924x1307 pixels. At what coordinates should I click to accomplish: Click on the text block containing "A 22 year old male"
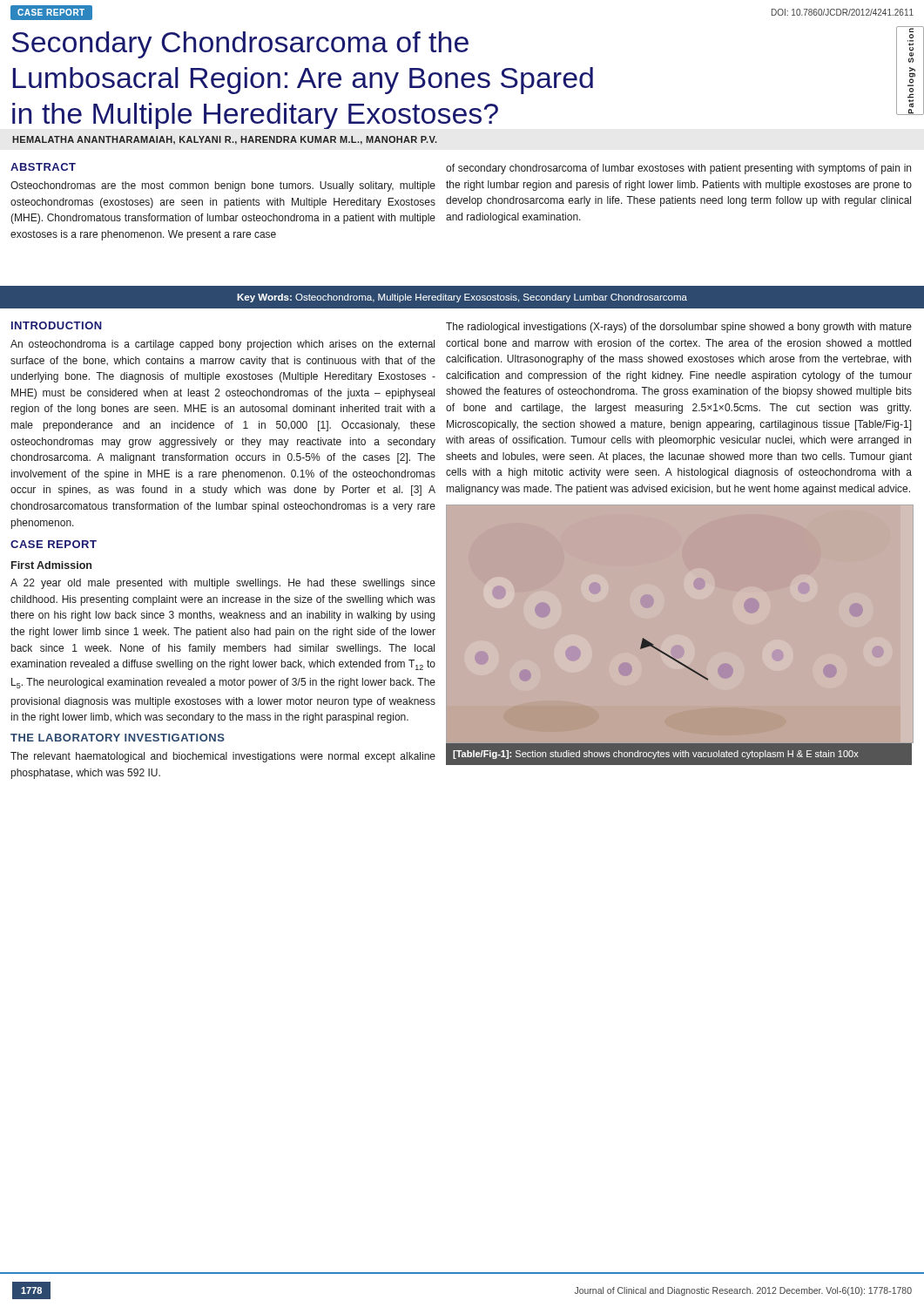[x=223, y=650]
